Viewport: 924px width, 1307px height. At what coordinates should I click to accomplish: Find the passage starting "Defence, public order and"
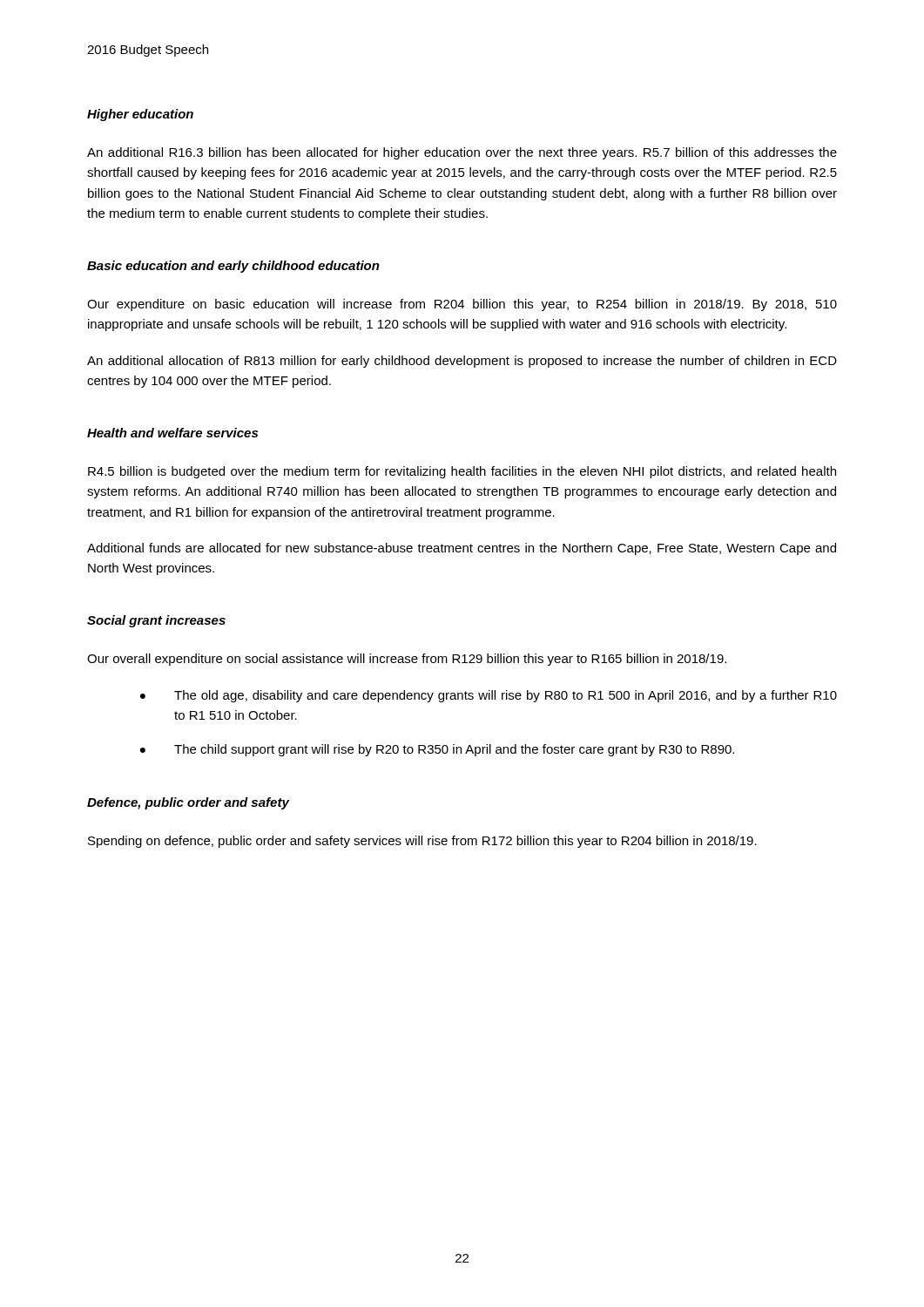tap(188, 802)
